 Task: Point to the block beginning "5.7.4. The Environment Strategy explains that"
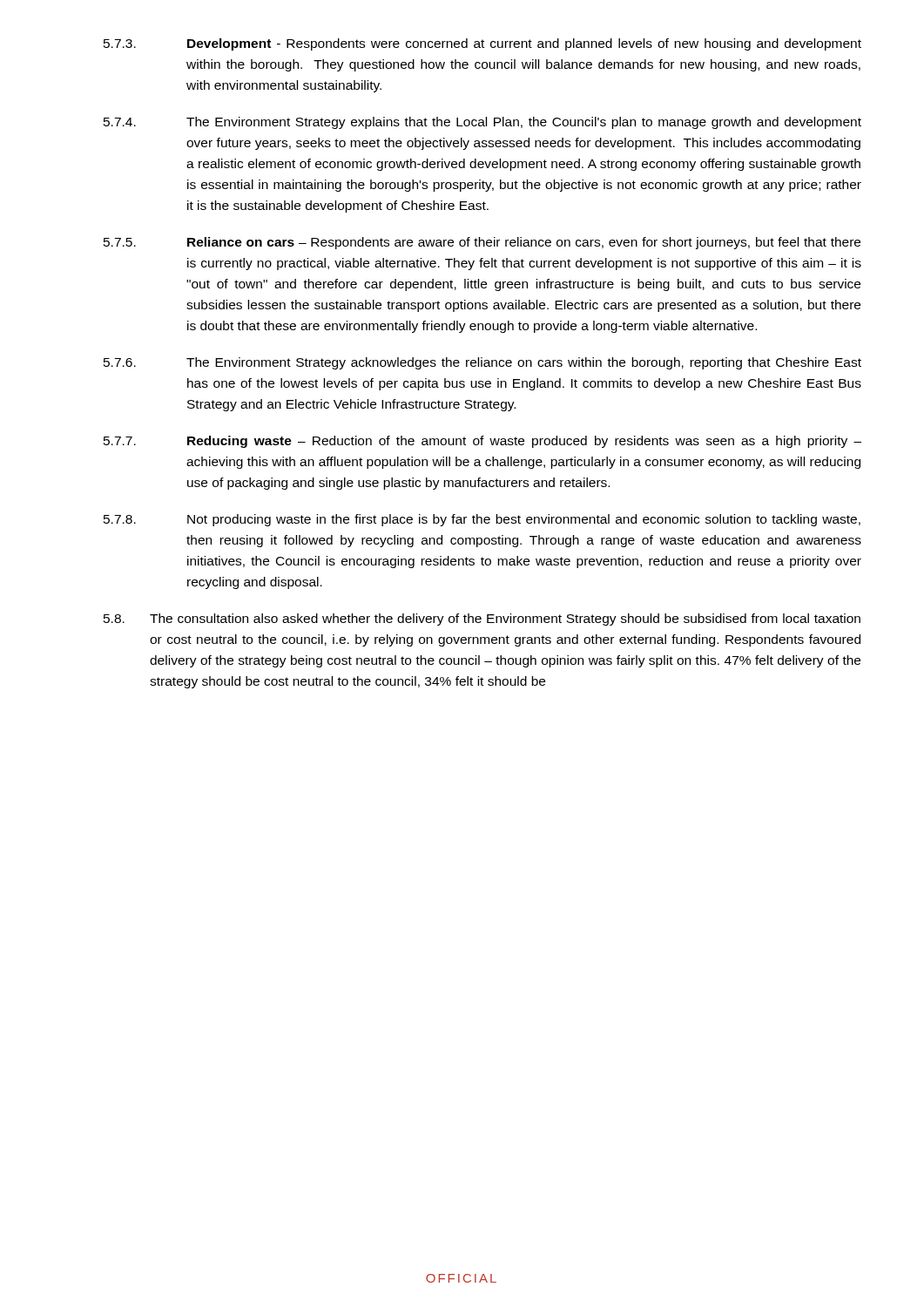click(x=482, y=164)
